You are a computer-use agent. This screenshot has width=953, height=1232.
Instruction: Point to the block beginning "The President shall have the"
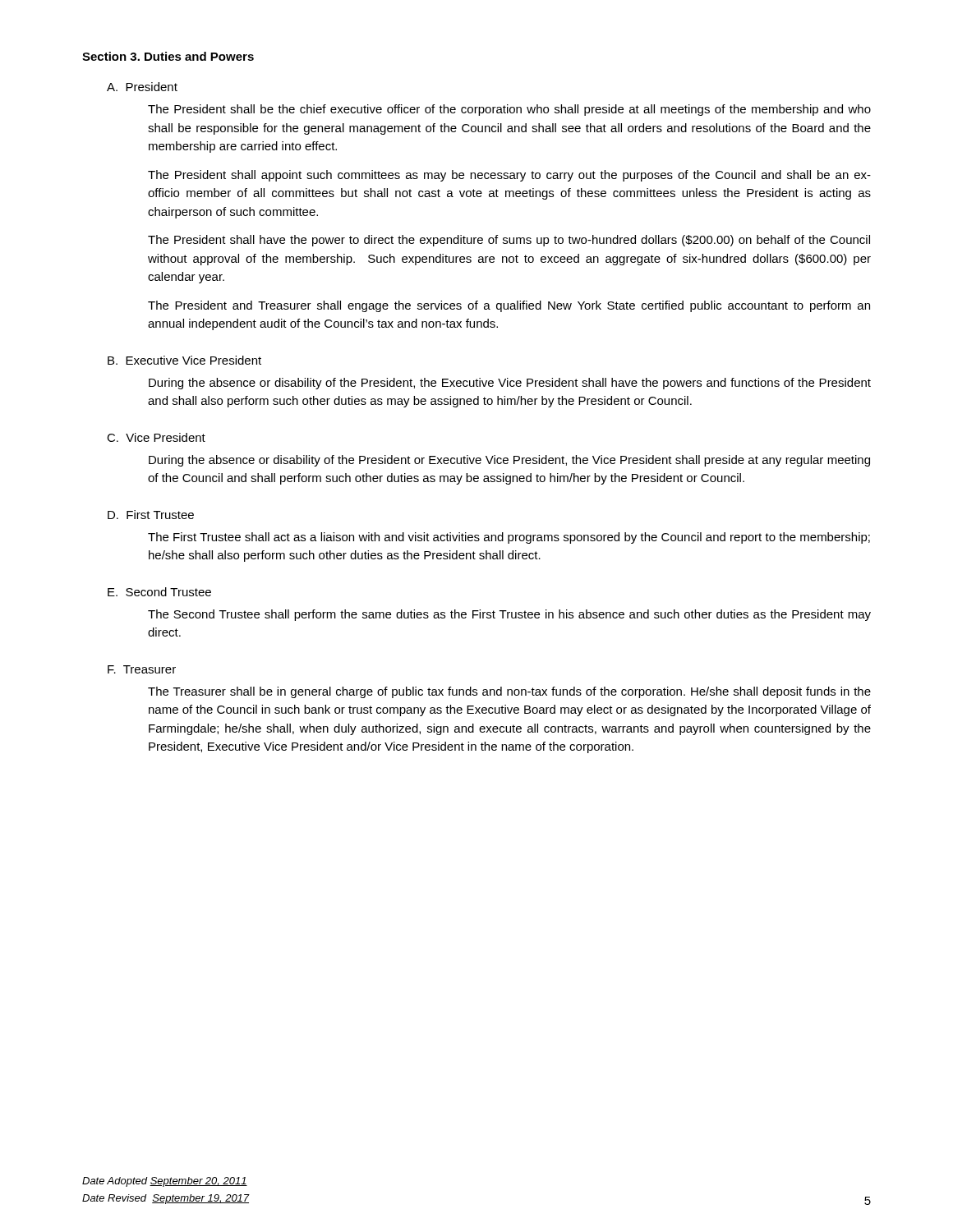point(509,258)
